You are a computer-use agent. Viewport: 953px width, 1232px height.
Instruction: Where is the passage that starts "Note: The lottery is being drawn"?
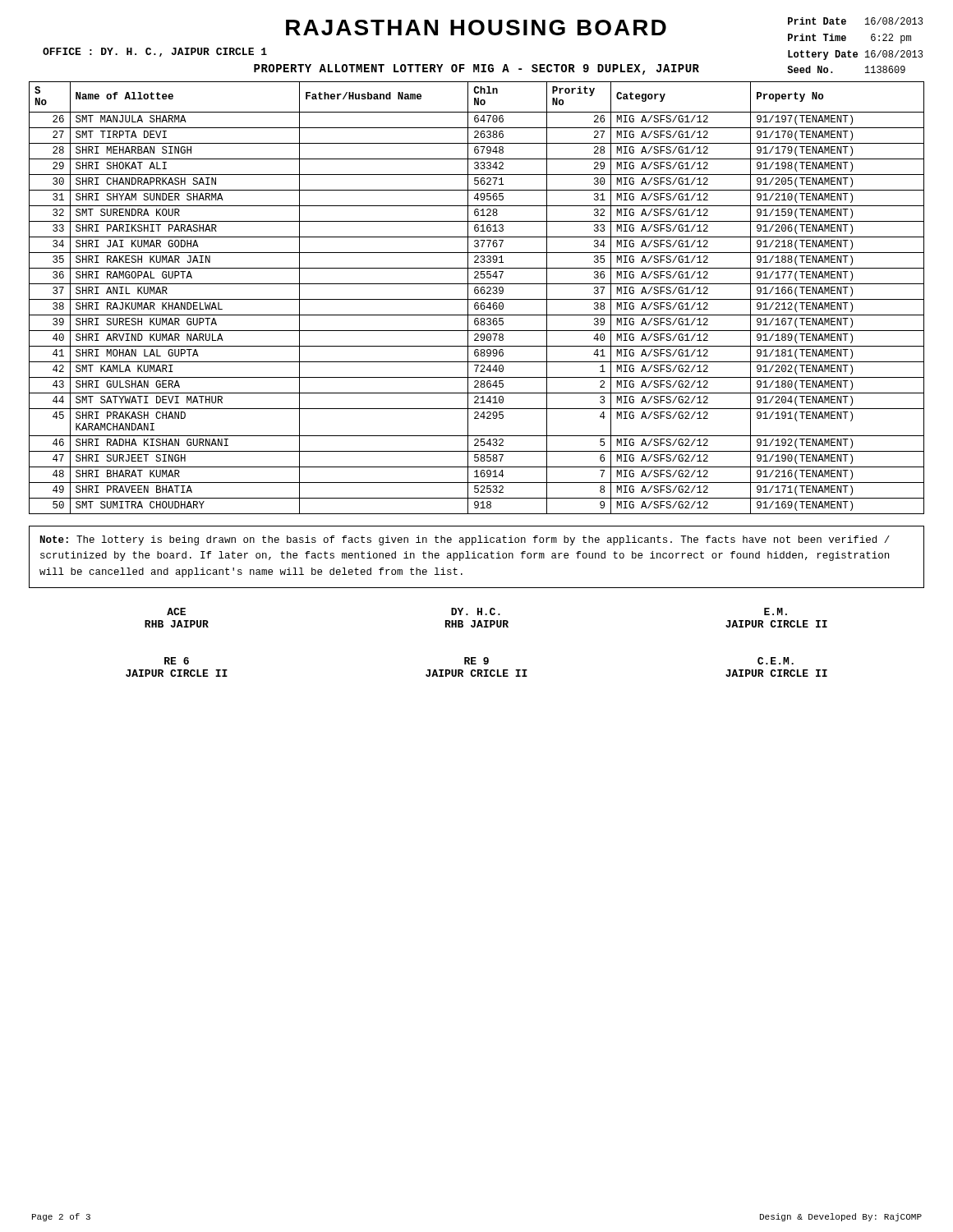[x=465, y=556]
